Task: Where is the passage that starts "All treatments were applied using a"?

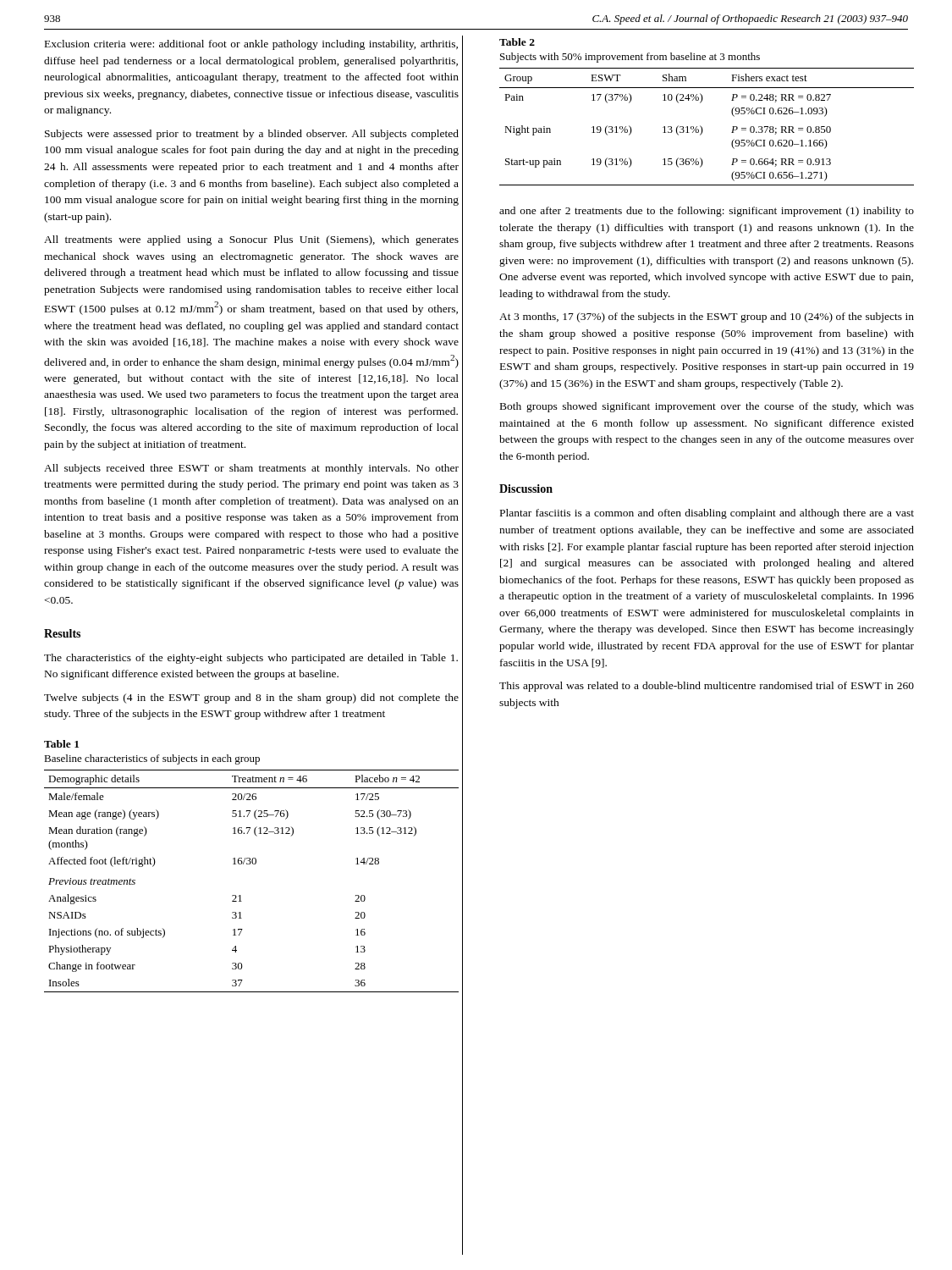Action: coord(251,342)
